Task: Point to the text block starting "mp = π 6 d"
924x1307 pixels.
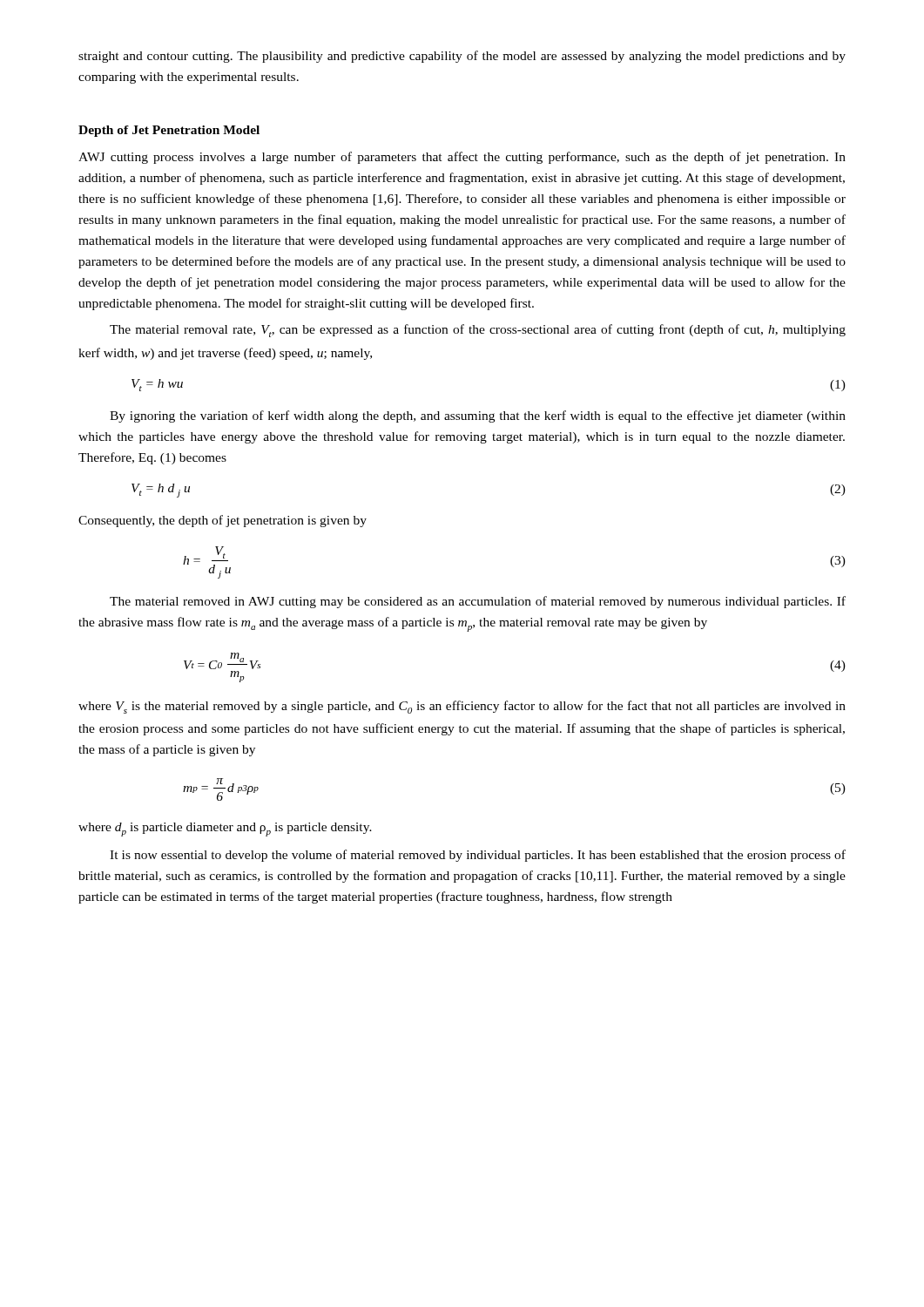Action: tap(219, 788)
